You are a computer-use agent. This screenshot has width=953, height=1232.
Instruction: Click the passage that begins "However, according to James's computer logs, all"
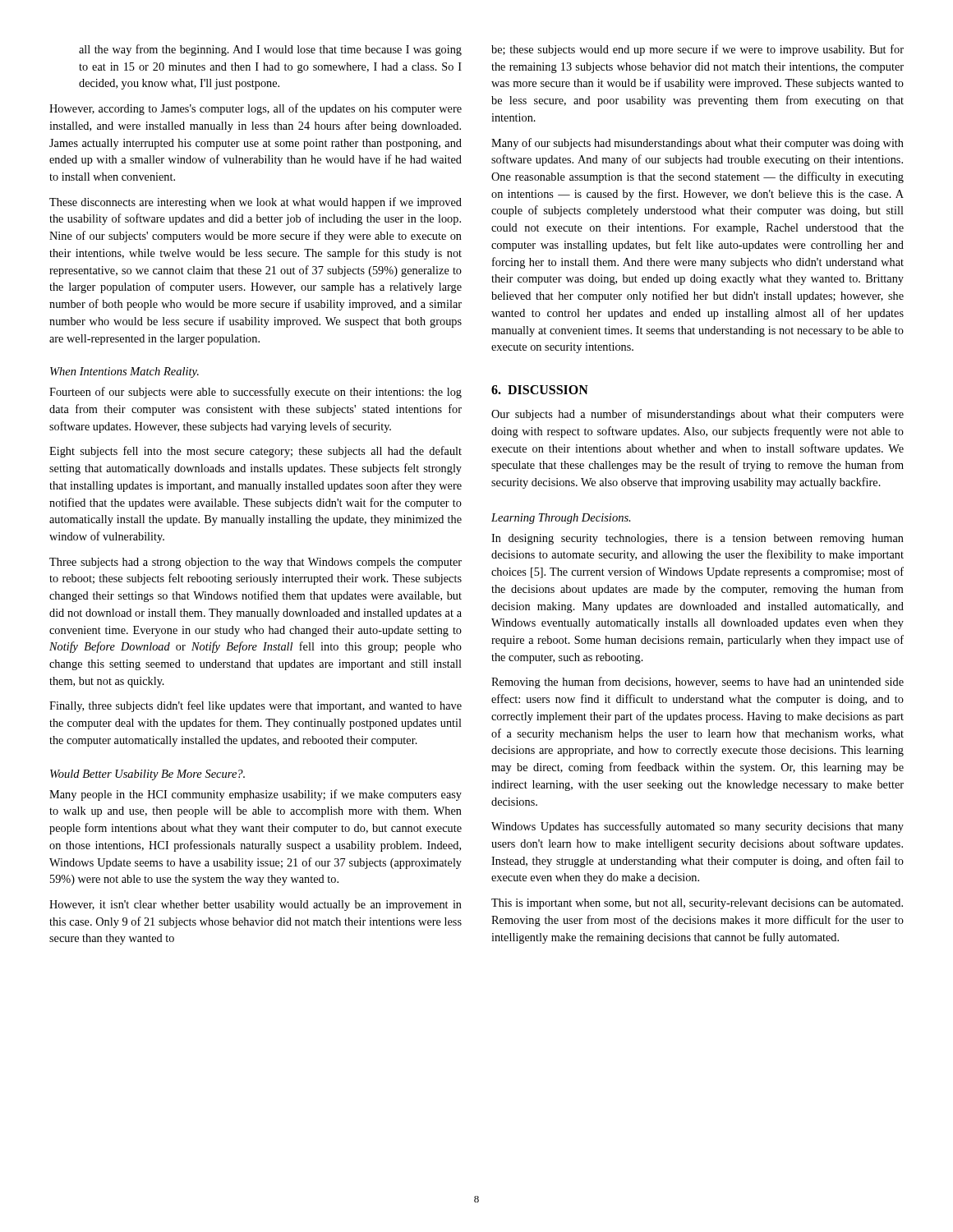pyautogui.click(x=255, y=143)
